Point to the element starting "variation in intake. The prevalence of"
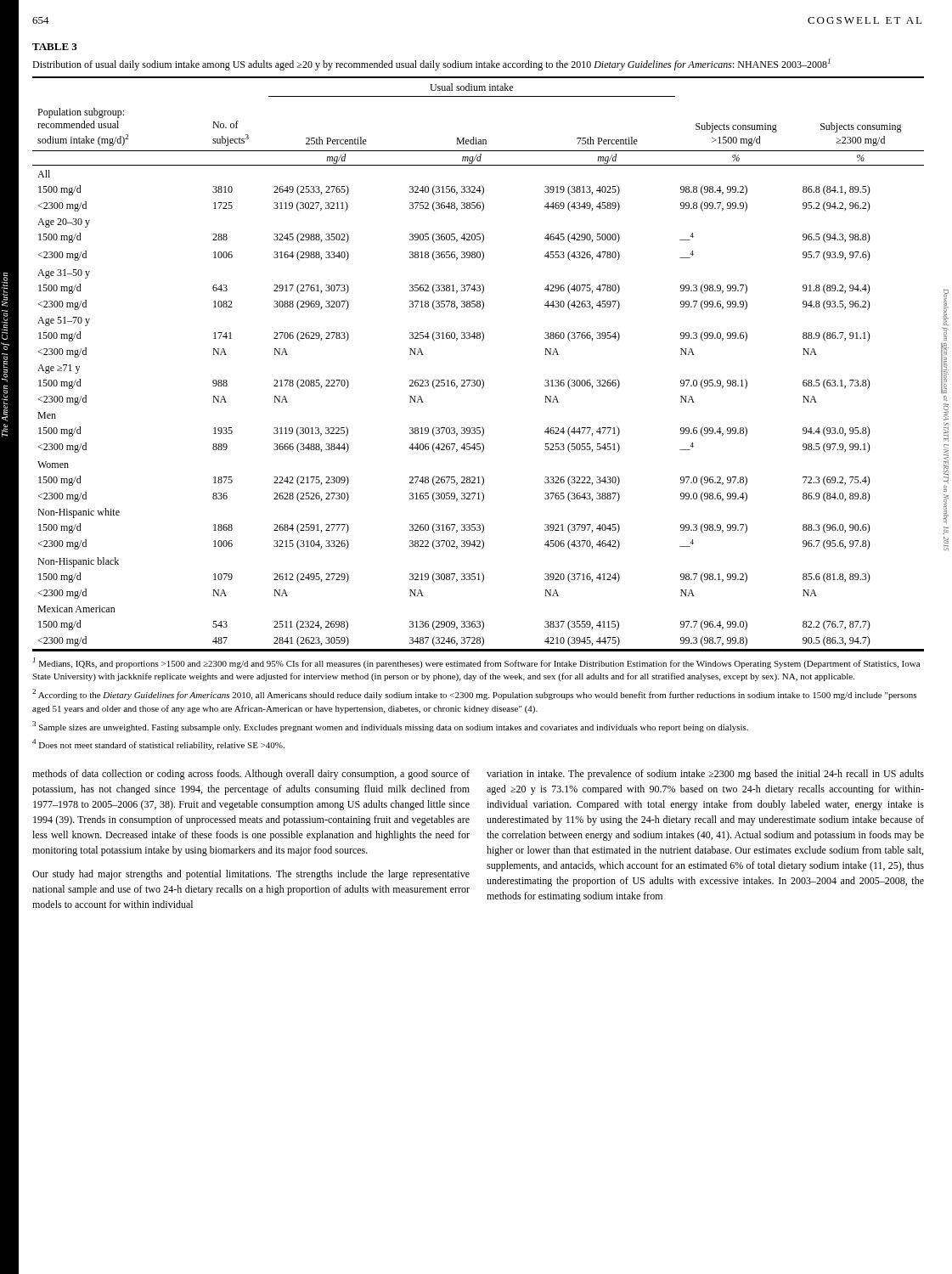952x1274 pixels. [x=705, y=835]
